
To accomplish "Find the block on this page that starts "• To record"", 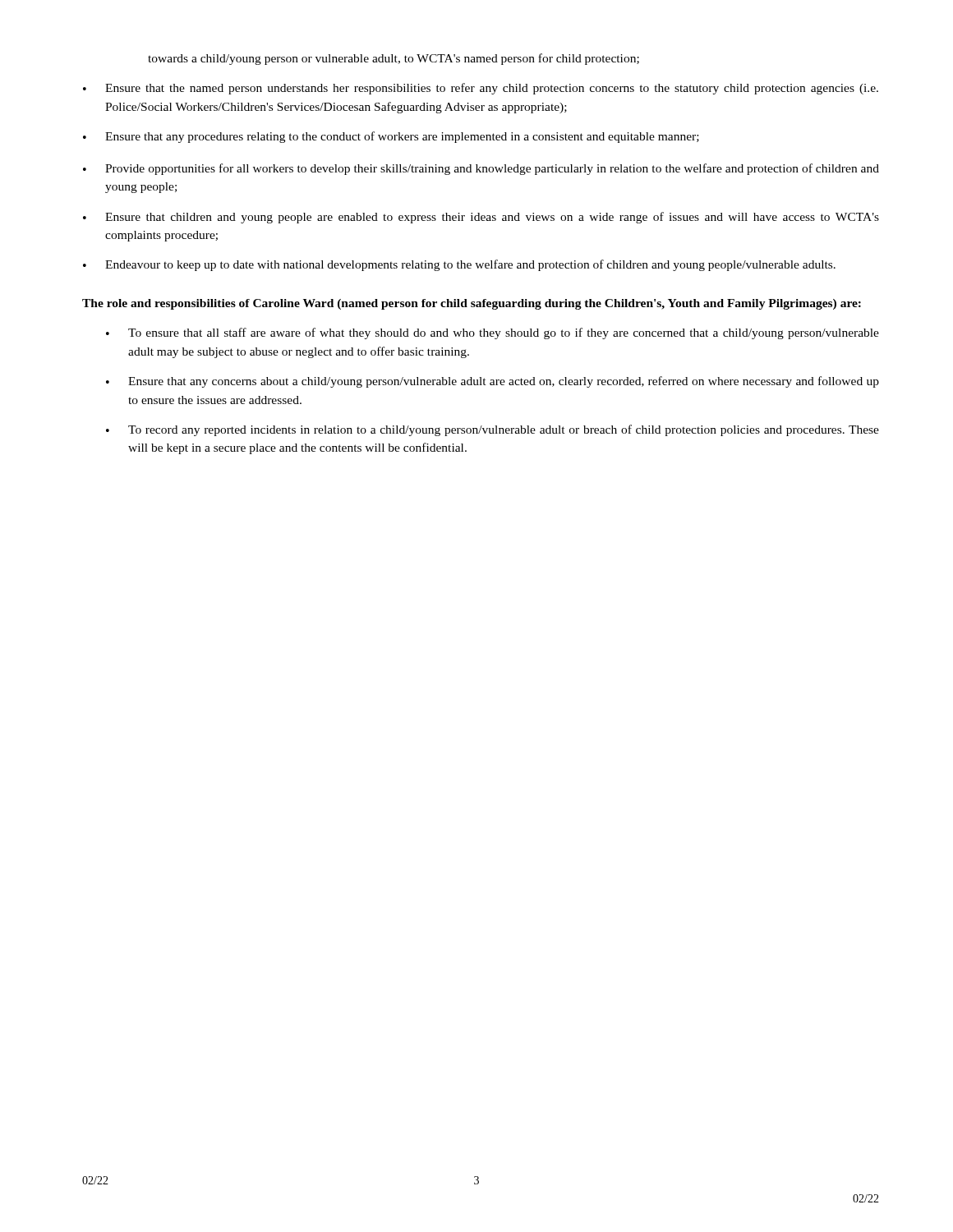I will click(x=492, y=439).
